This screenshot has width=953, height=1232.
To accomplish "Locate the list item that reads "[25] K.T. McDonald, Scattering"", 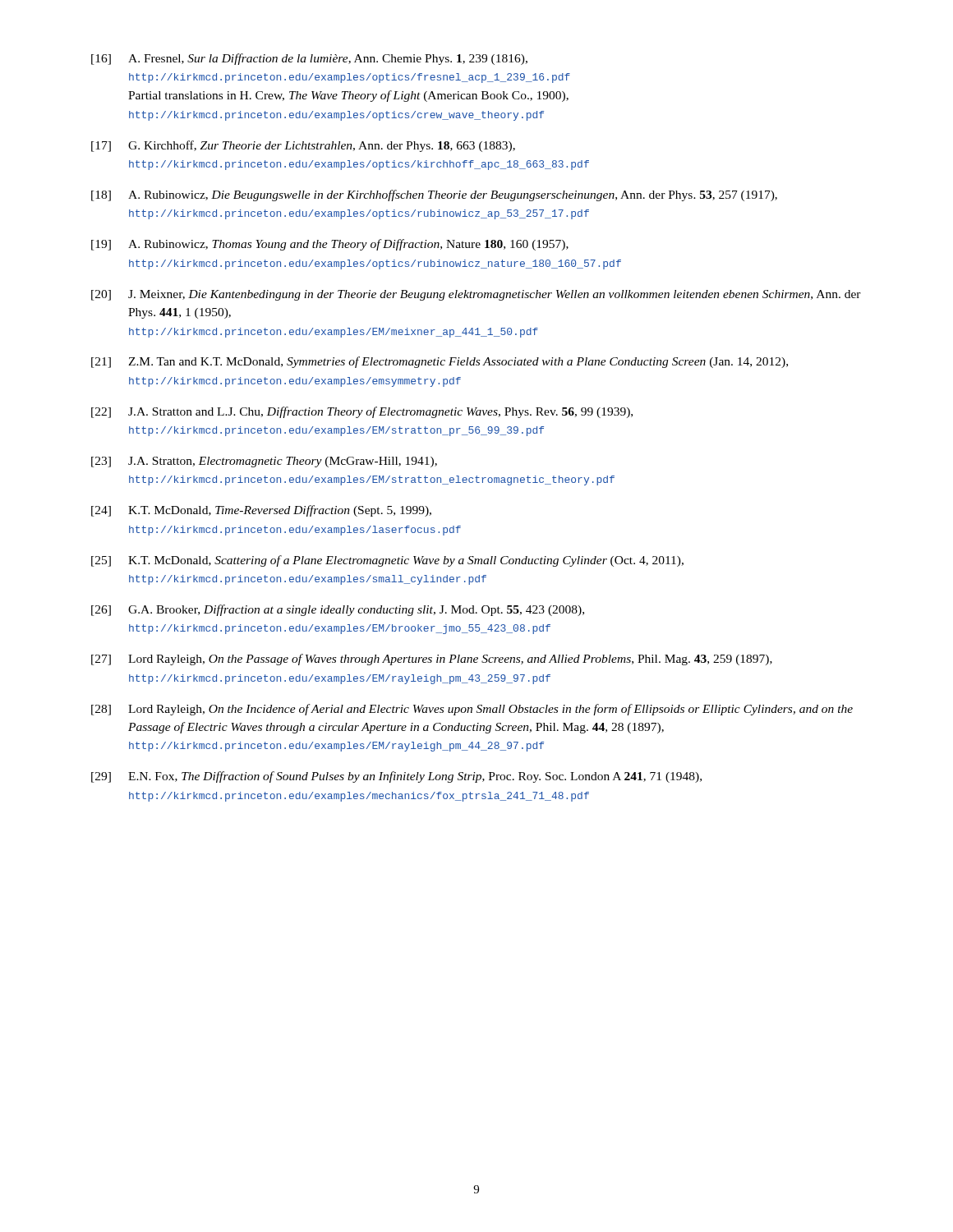I will (476, 569).
